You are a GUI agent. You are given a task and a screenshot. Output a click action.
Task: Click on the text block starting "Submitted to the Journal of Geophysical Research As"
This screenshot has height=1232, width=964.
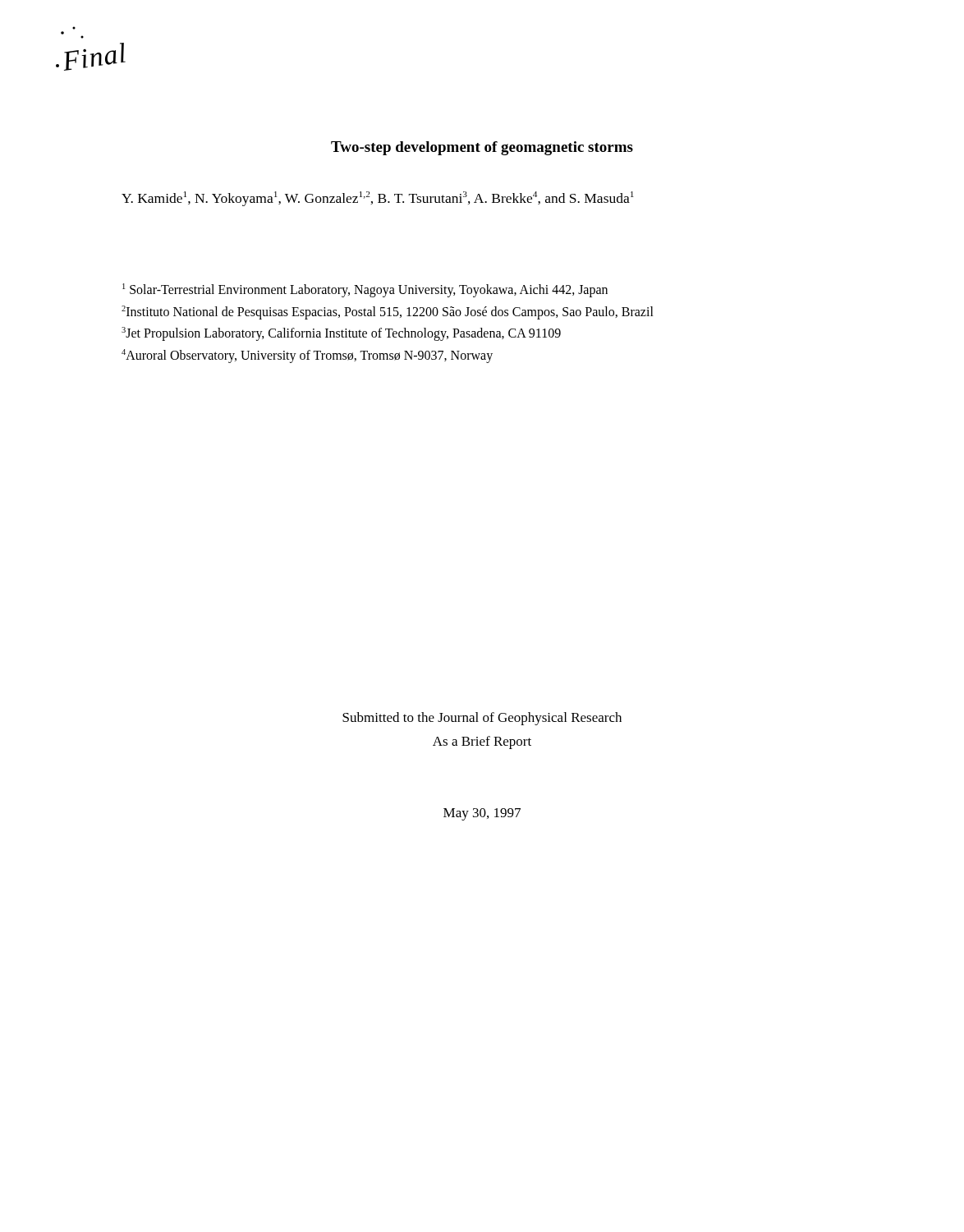pyautogui.click(x=482, y=729)
